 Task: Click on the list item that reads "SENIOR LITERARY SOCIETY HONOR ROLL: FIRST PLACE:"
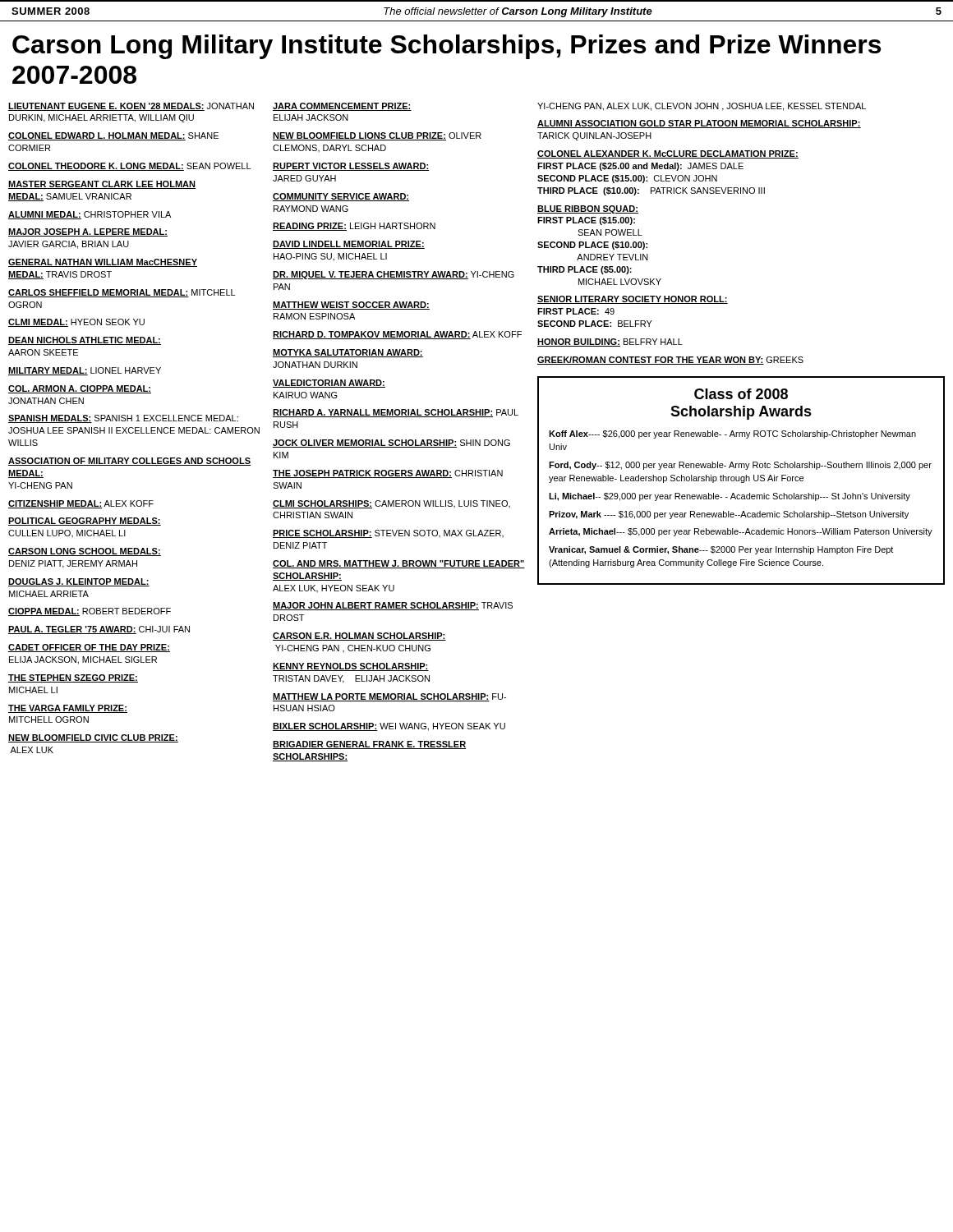[x=632, y=311]
